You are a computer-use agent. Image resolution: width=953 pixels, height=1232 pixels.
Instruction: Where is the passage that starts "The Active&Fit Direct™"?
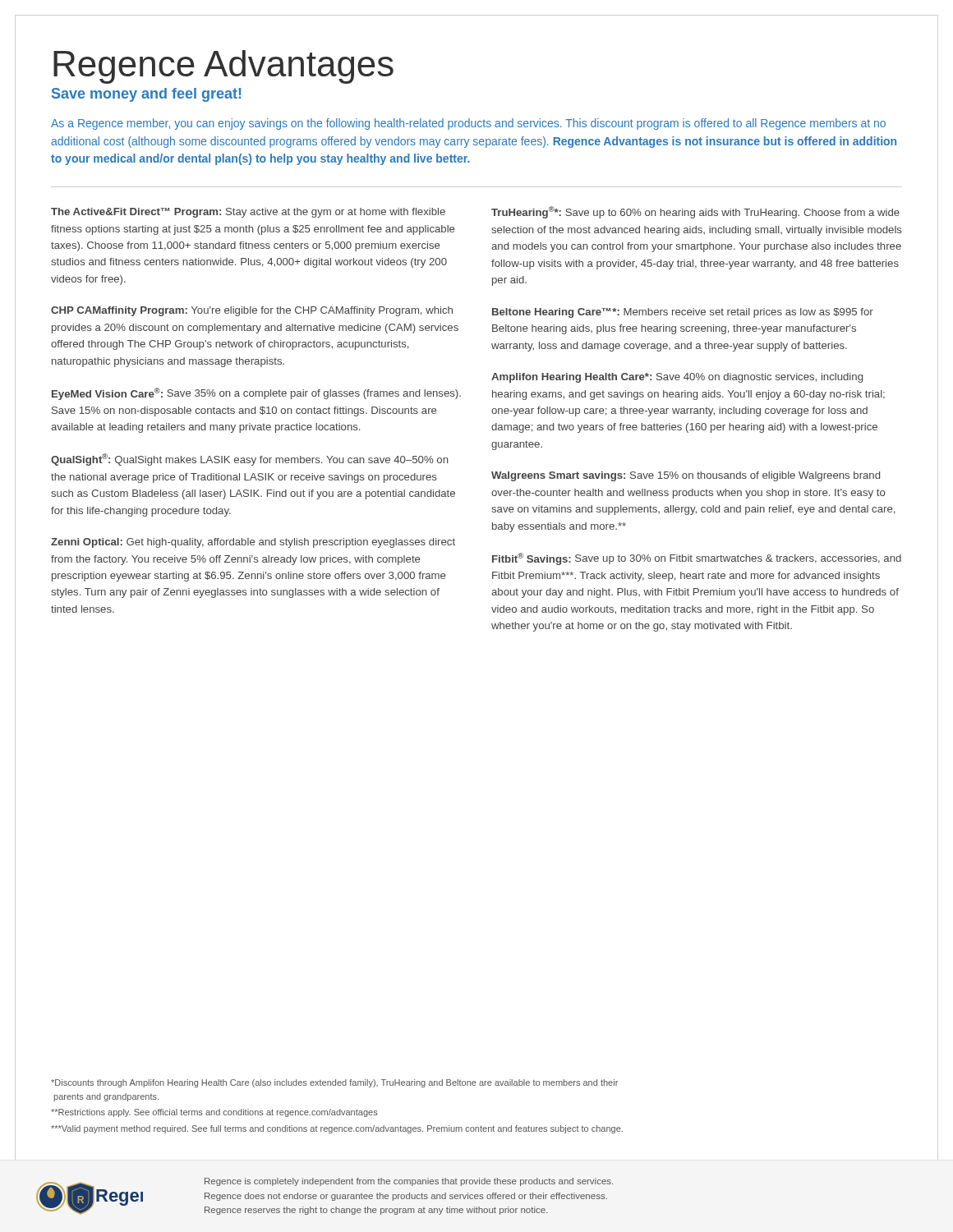[x=256, y=246]
